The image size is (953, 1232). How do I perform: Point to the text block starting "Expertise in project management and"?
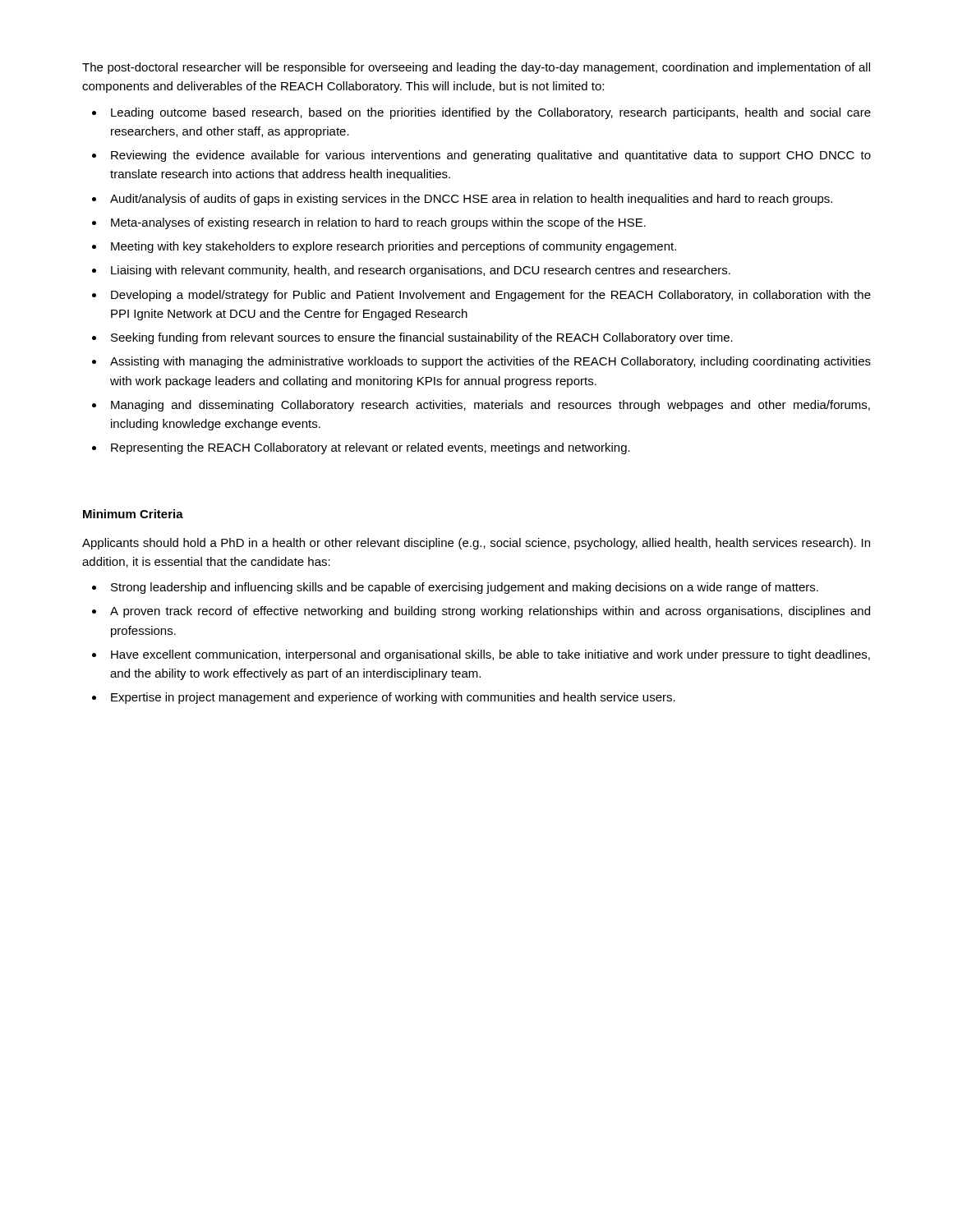point(488,697)
